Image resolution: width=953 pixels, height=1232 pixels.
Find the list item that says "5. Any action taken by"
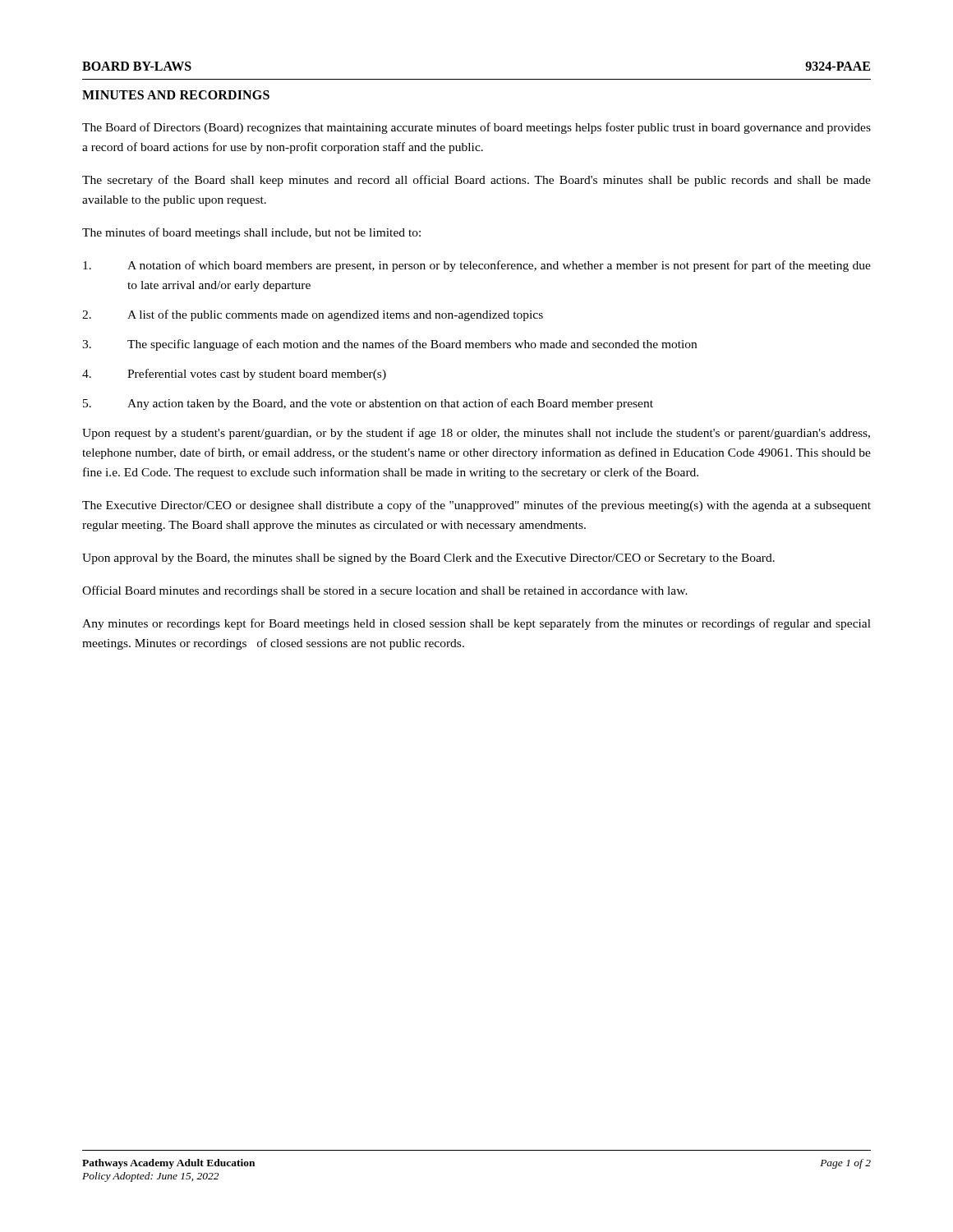[476, 403]
